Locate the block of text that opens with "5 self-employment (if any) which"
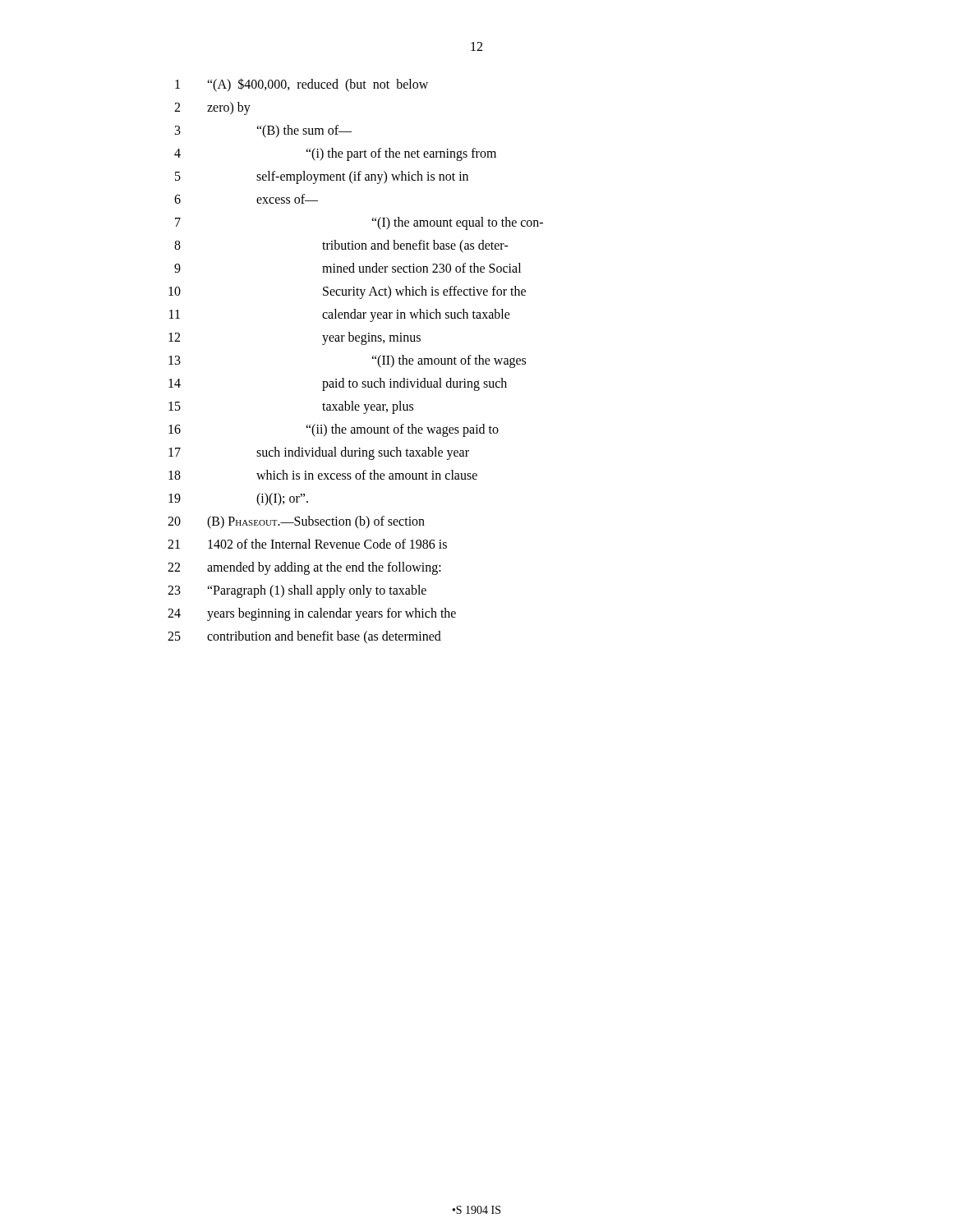 click(322, 177)
